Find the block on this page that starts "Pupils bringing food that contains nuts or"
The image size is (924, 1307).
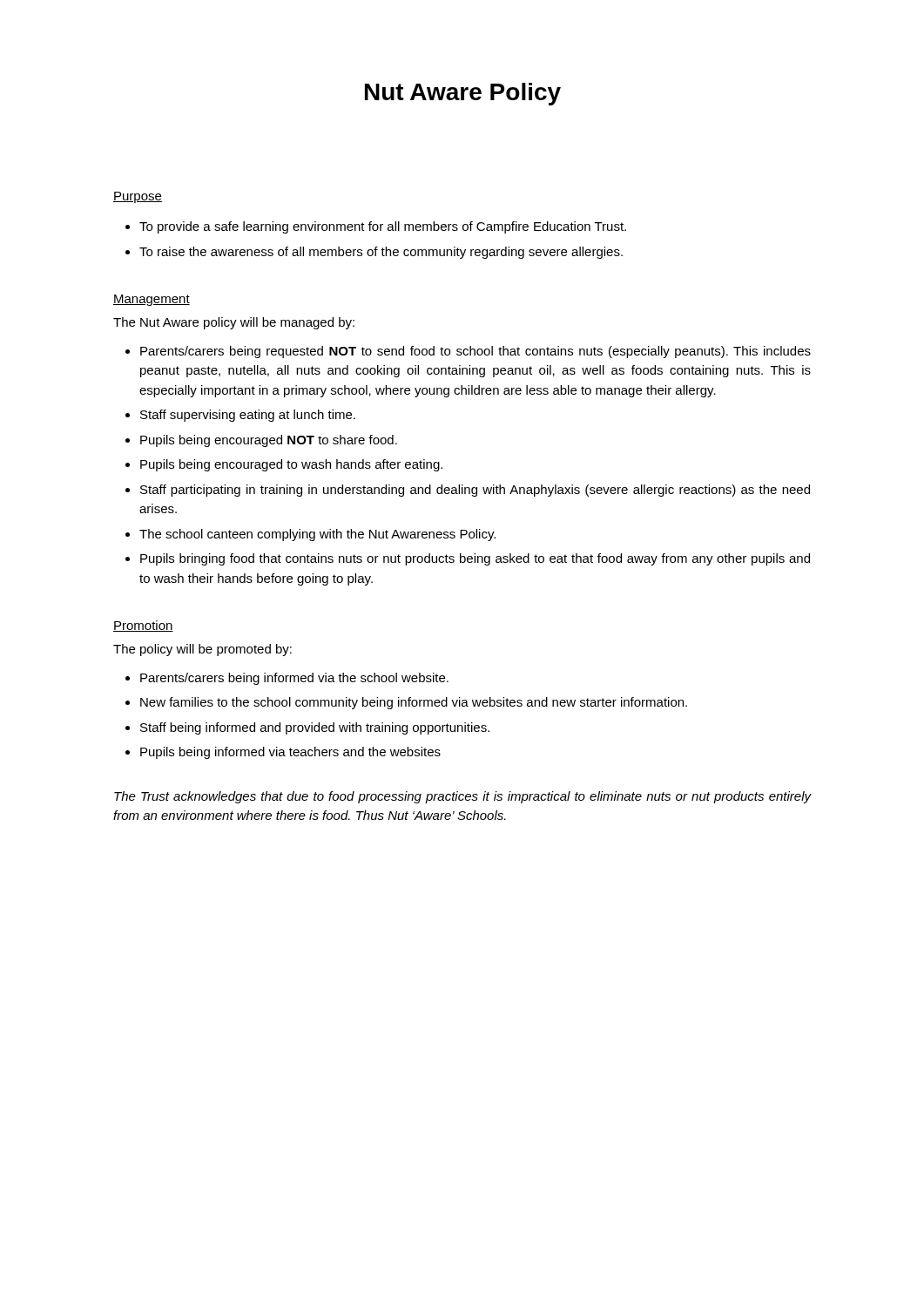[475, 568]
